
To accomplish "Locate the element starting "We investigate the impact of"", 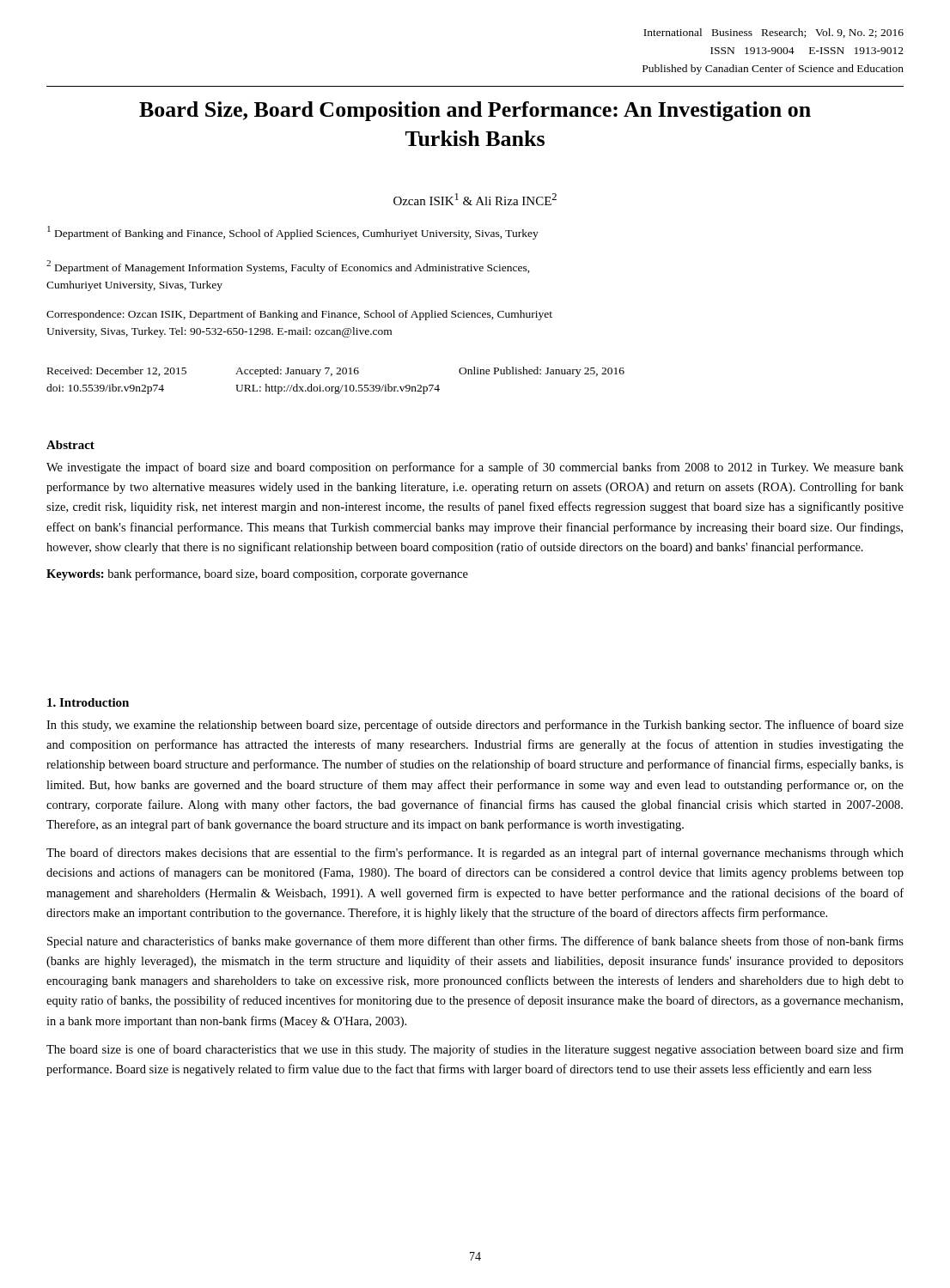I will [x=475, y=507].
